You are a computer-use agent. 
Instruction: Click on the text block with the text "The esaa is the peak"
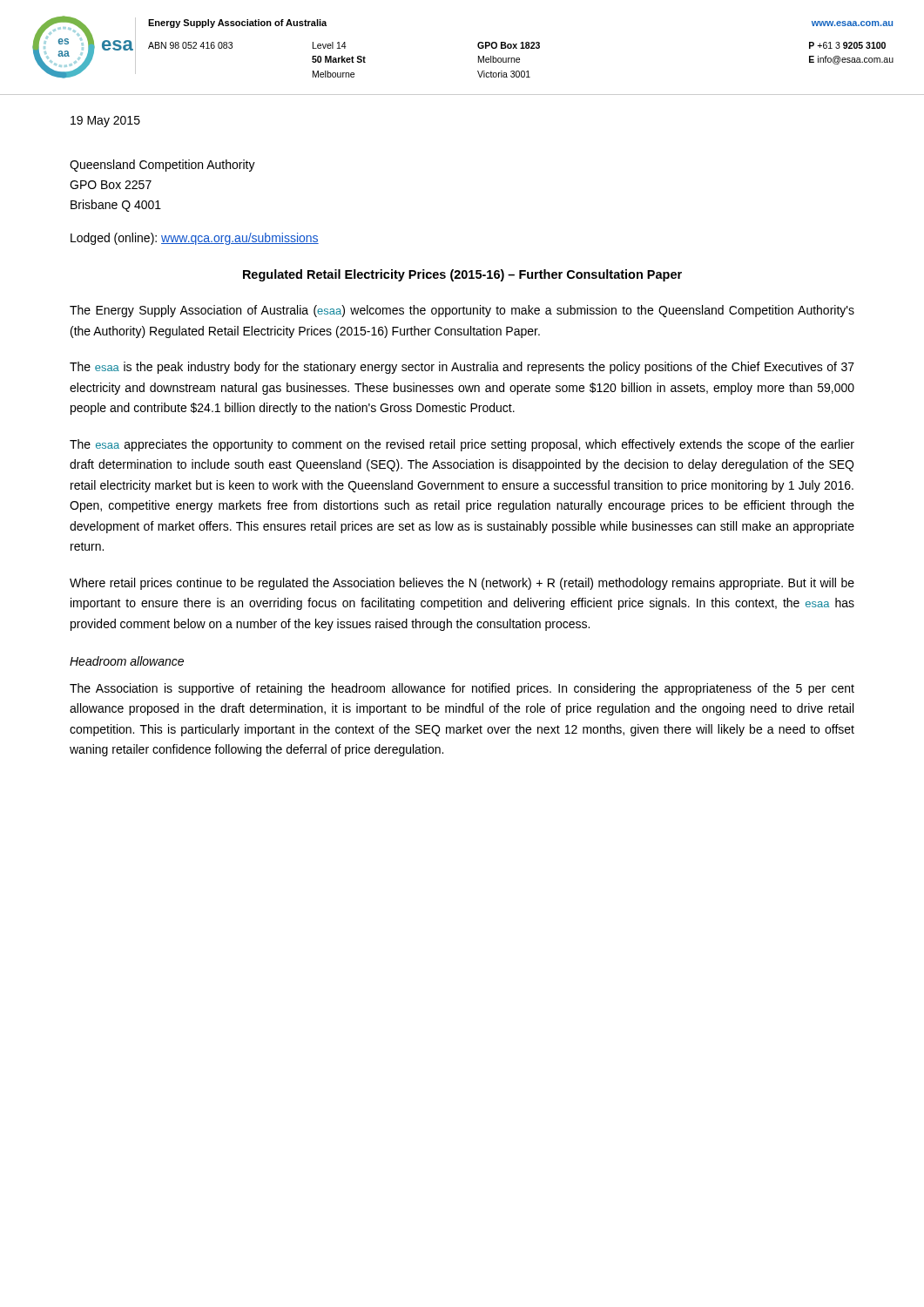pos(462,388)
